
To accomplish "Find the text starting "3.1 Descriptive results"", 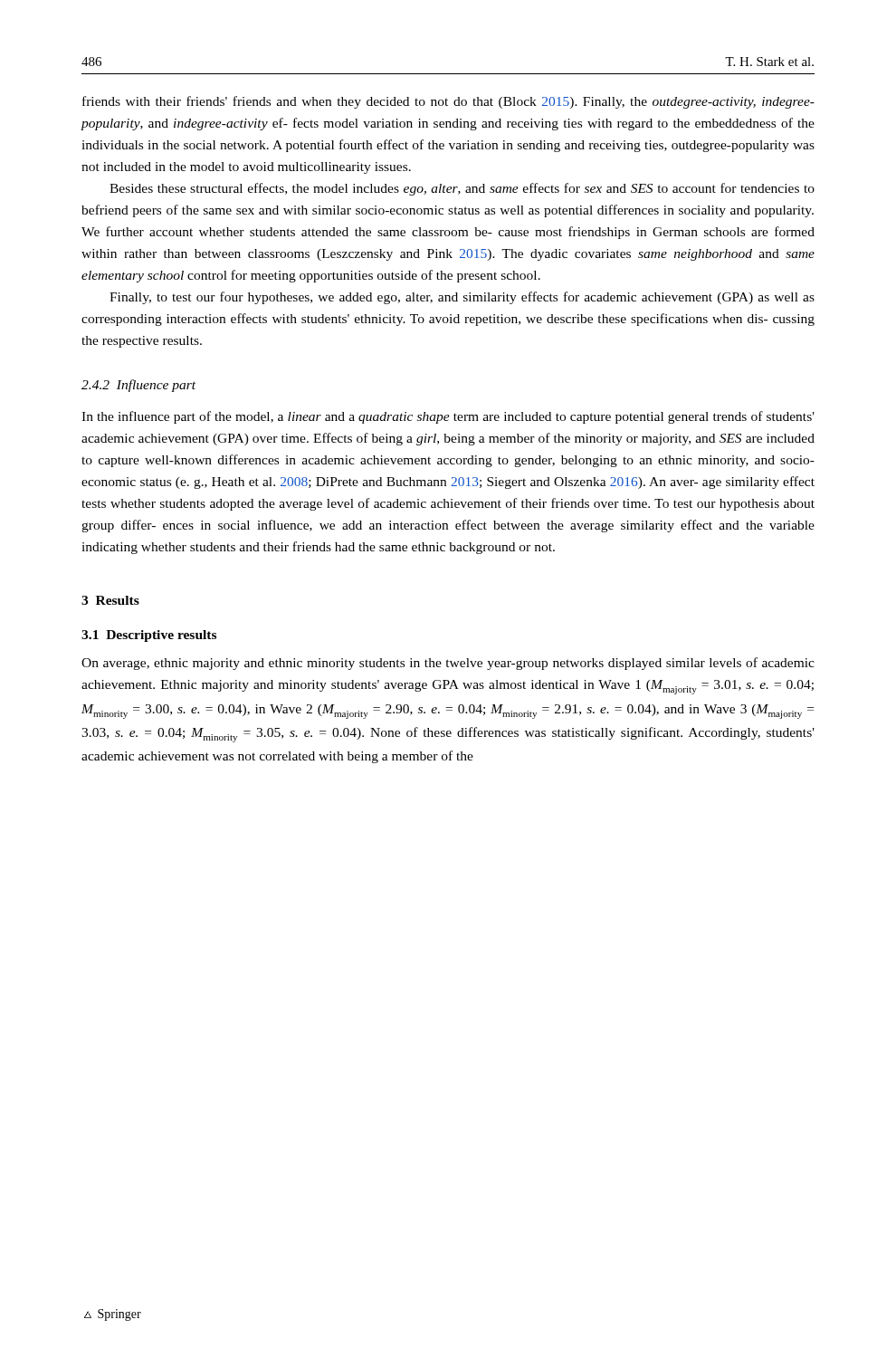I will click(149, 634).
